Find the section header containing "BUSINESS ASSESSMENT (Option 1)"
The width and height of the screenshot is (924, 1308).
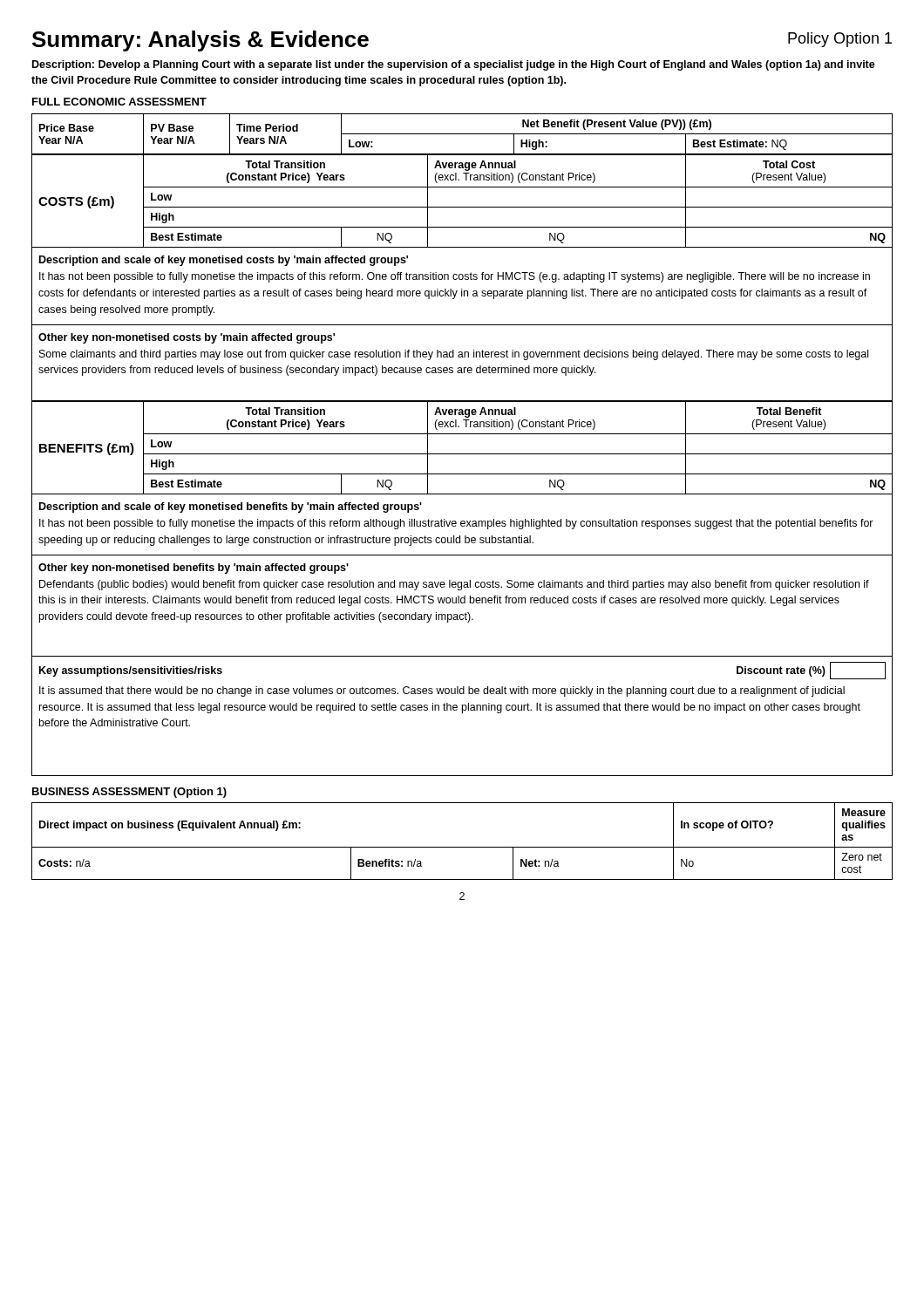pyautogui.click(x=129, y=791)
